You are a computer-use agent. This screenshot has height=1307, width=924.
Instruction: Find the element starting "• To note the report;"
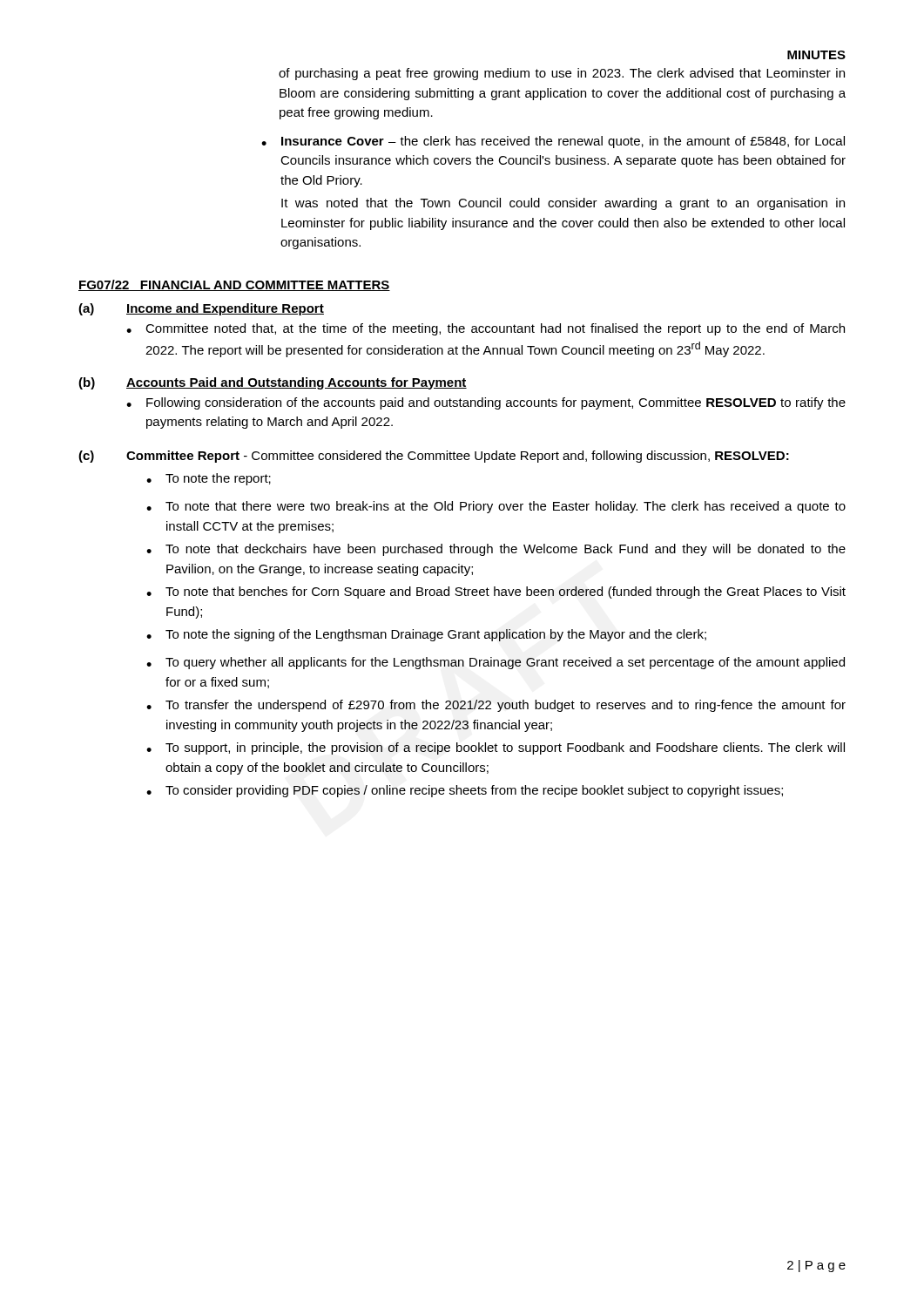click(x=209, y=479)
